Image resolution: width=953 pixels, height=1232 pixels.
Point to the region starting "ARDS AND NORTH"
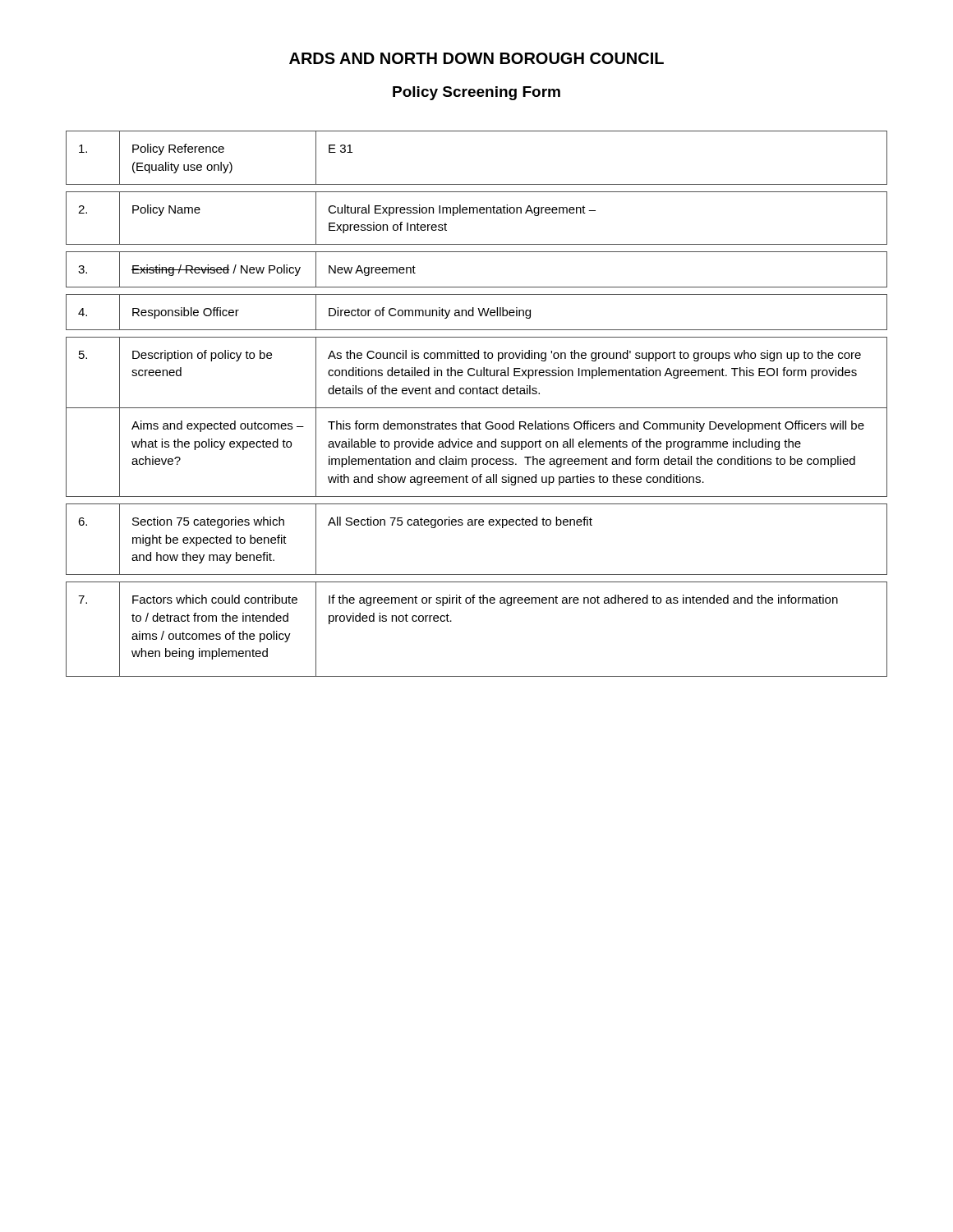click(x=476, y=75)
